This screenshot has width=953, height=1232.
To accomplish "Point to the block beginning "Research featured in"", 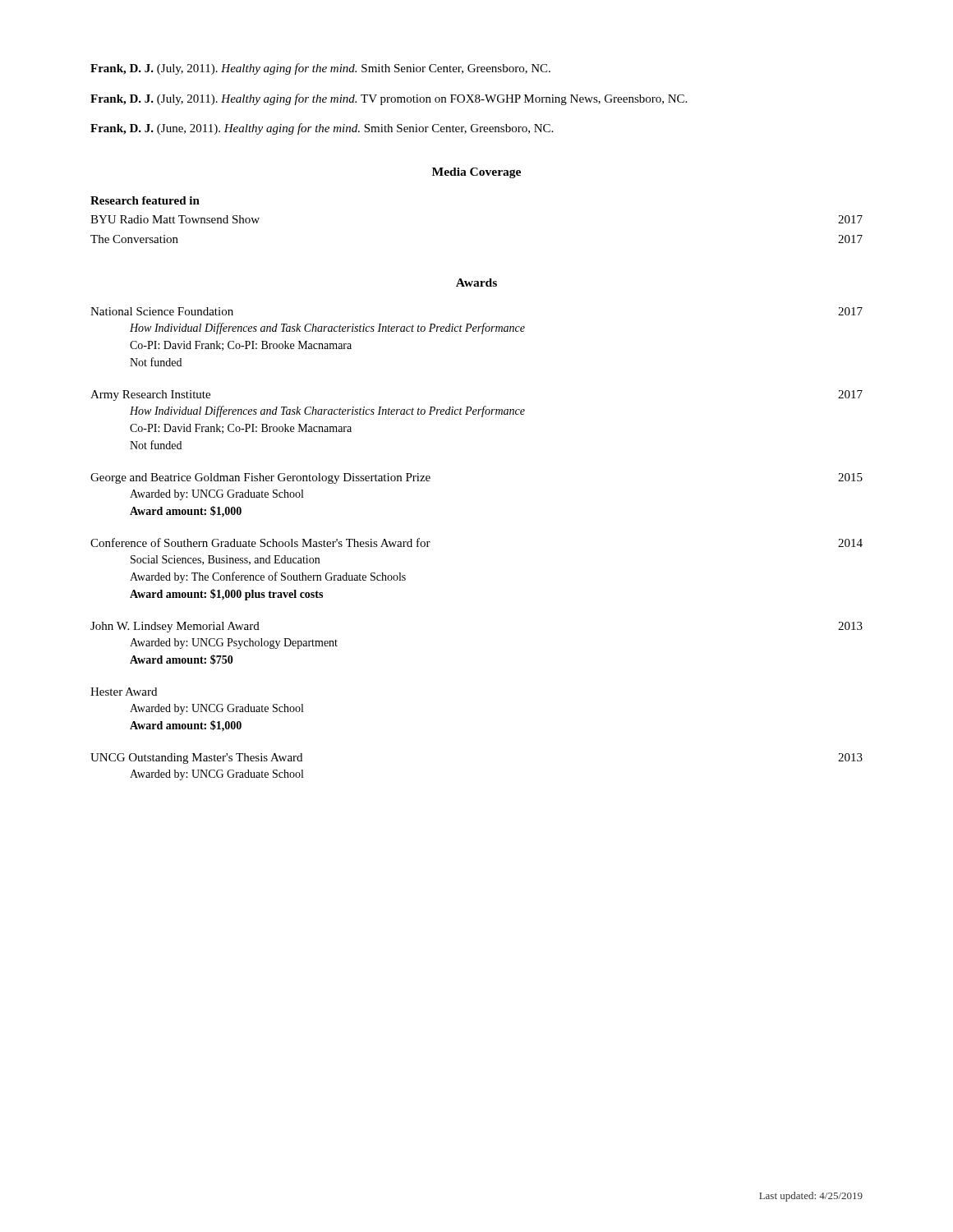I will [145, 200].
